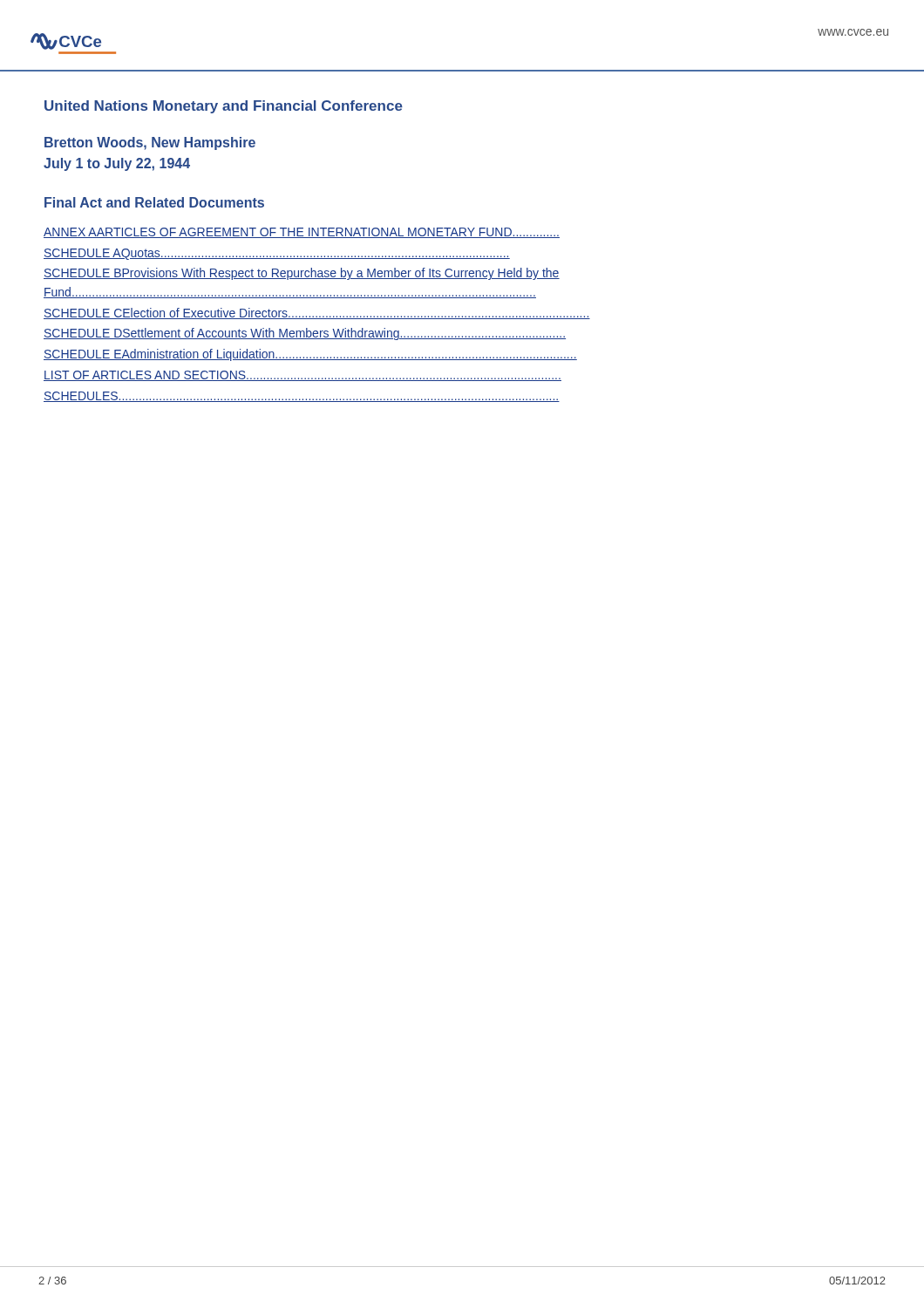Locate the block of text that opens with "SCHEDULE CElection of Executive"
Screen dimensions: 1308x924
(x=317, y=313)
